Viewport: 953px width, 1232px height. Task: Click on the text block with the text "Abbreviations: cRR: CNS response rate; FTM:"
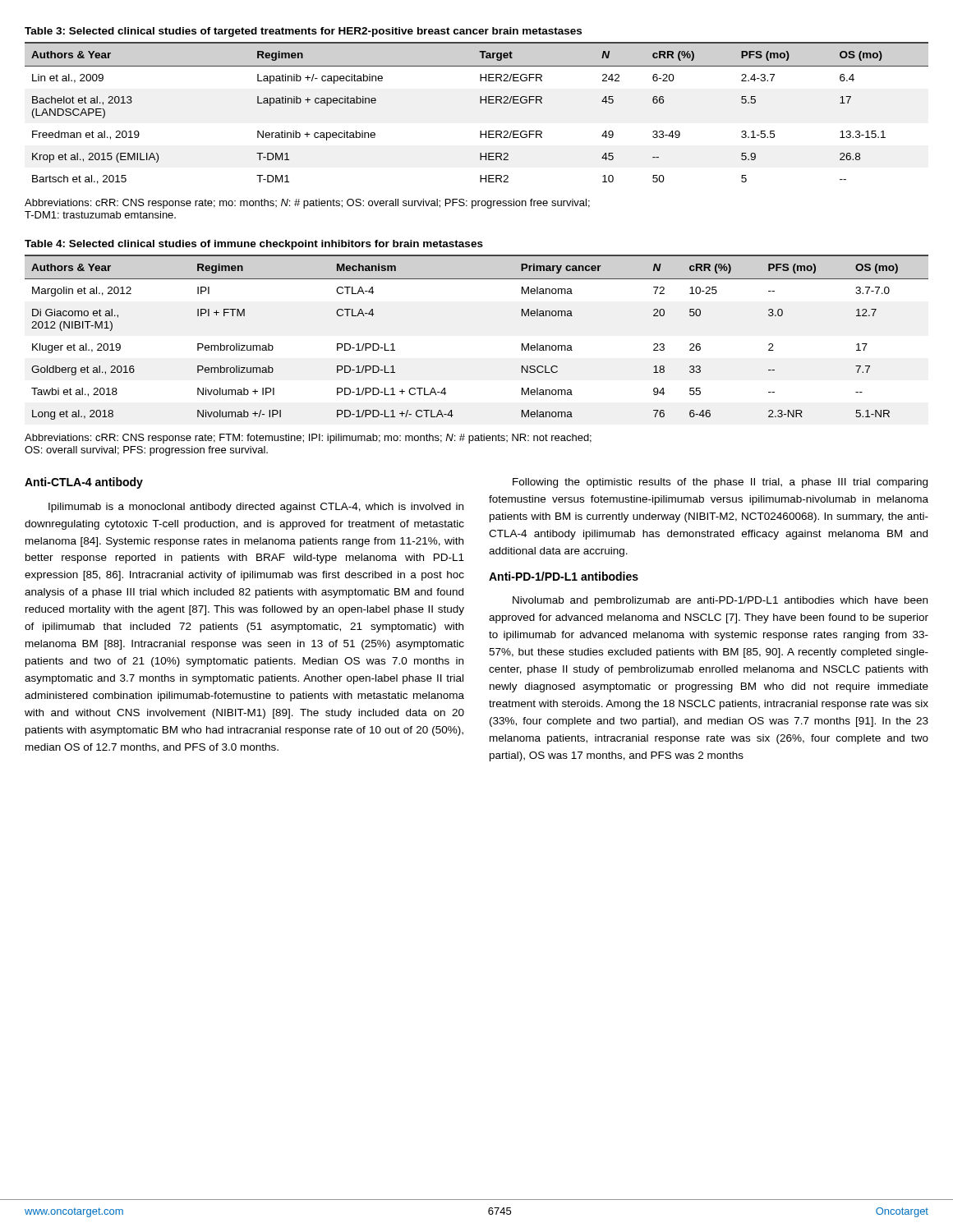tap(308, 444)
